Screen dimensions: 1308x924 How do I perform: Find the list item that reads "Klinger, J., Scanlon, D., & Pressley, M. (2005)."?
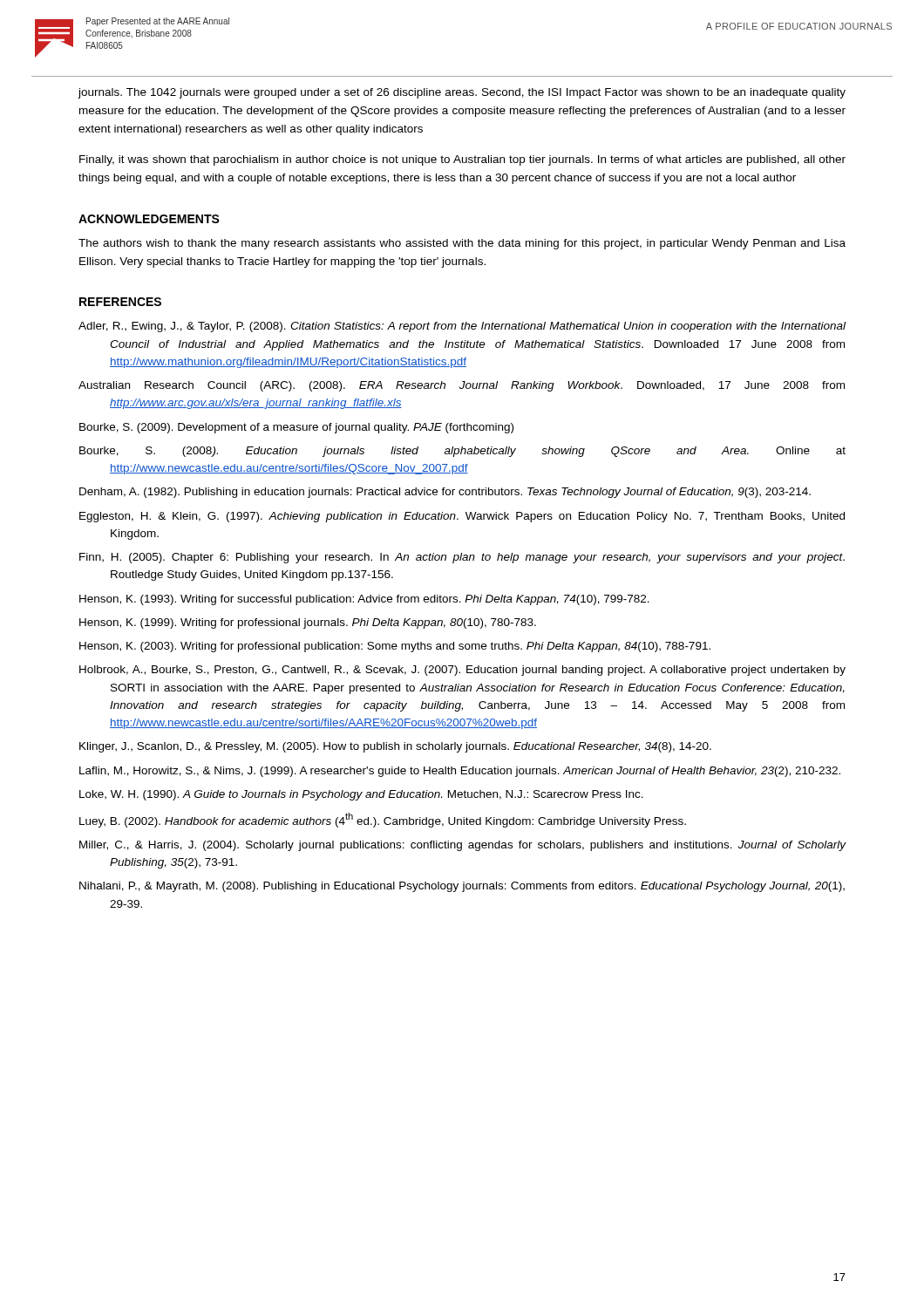point(395,746)
